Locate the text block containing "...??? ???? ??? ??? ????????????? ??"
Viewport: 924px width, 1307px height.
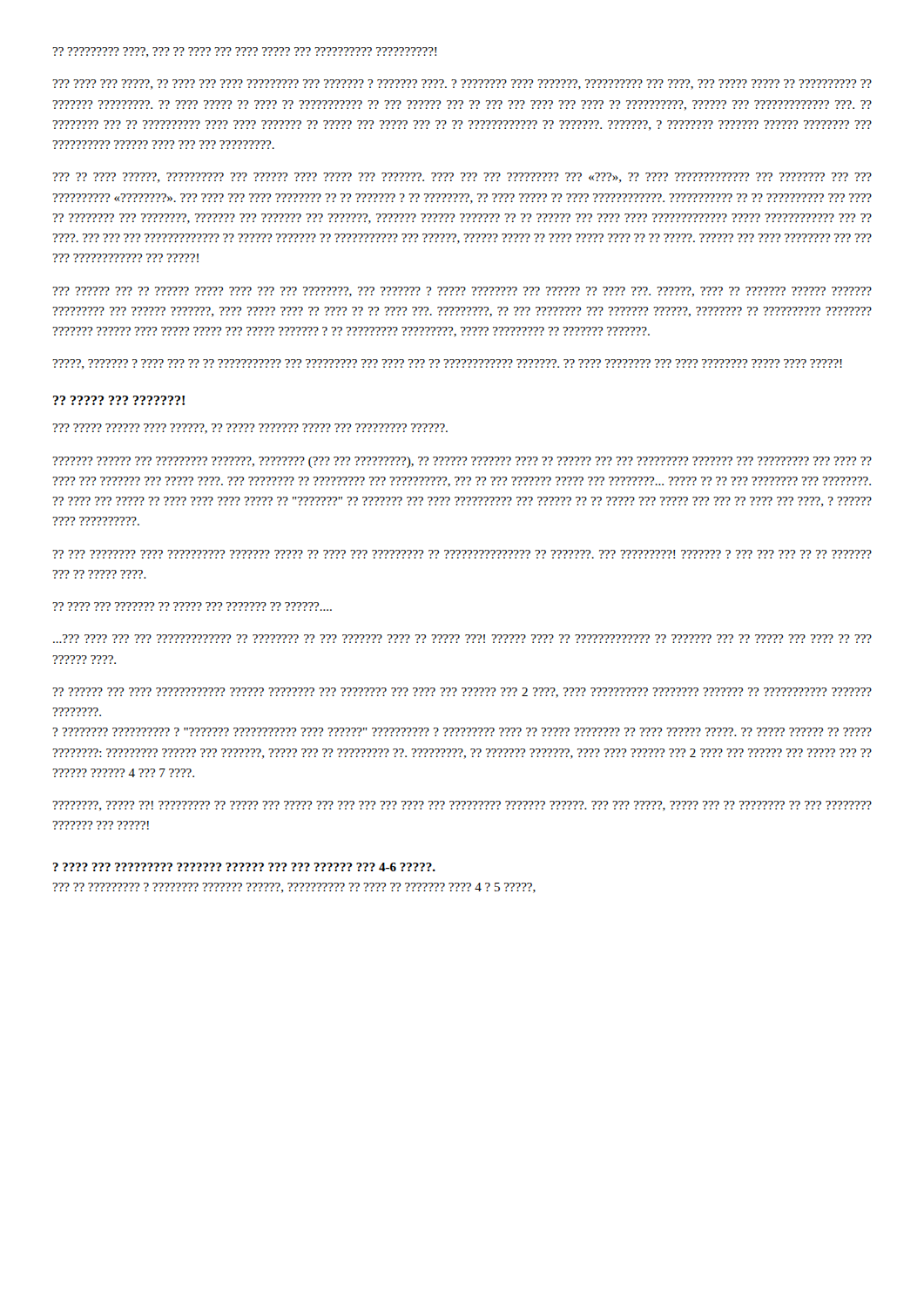coord(462,649)
